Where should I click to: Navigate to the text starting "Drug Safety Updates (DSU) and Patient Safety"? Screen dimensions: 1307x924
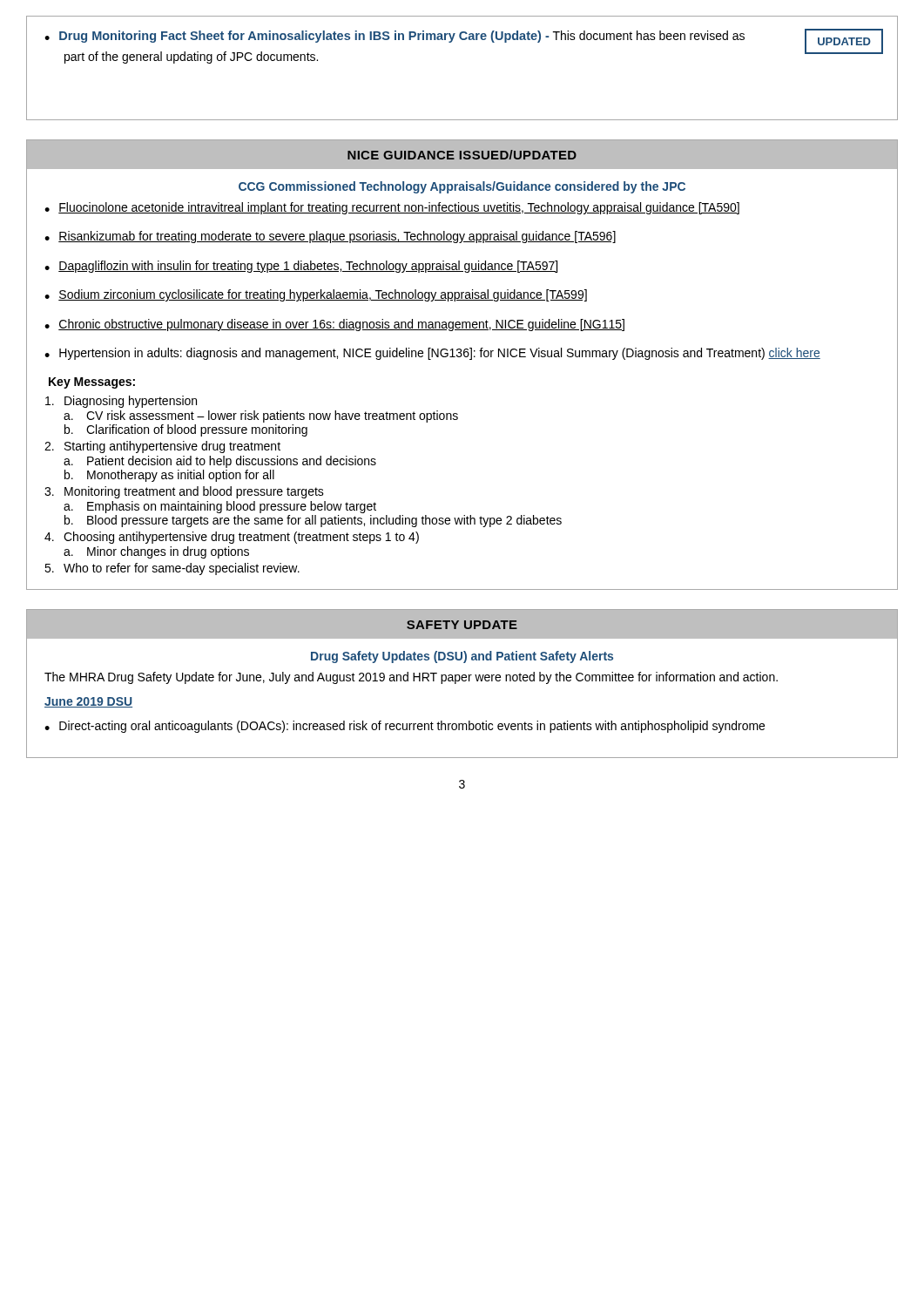(x=462, y=656)
